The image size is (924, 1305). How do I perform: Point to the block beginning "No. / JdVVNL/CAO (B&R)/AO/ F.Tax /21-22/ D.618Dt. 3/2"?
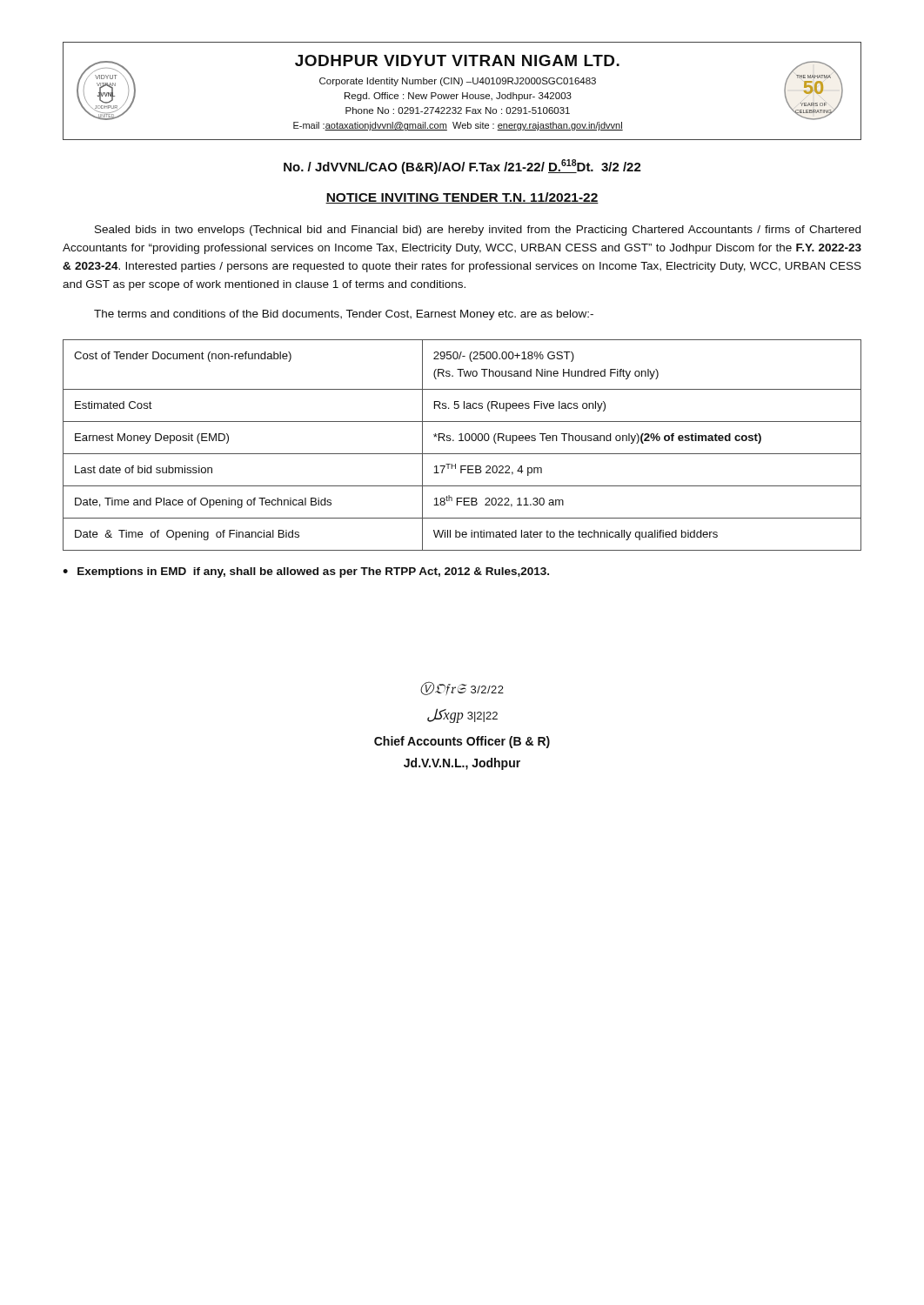coord(462,166)
